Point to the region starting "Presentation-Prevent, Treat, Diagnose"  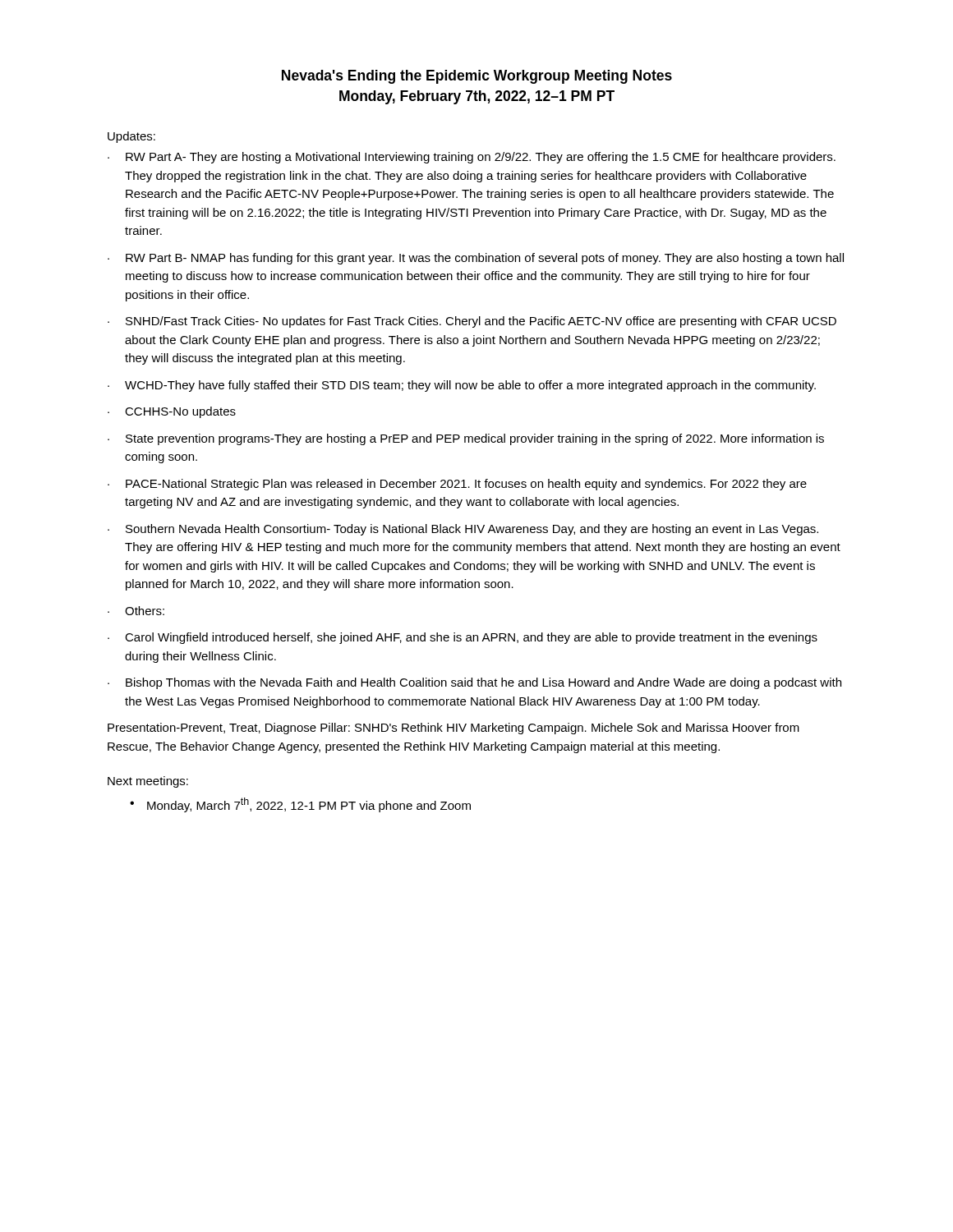pyautogui.click(x=453, y=737)
